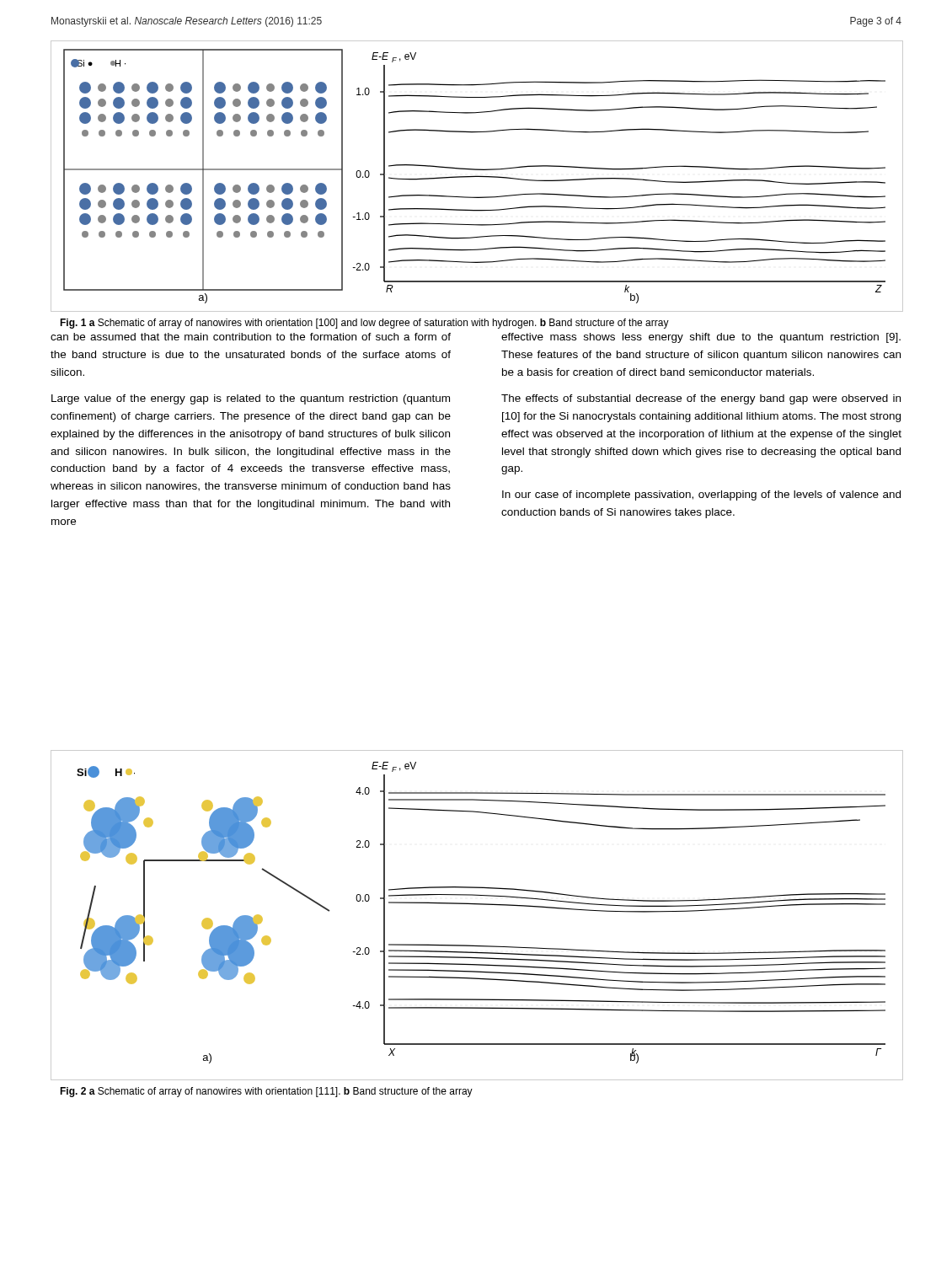Where is the passage that starts "can be assumed that the main"?
The image size is (952, 1264).
coord(251,430)
